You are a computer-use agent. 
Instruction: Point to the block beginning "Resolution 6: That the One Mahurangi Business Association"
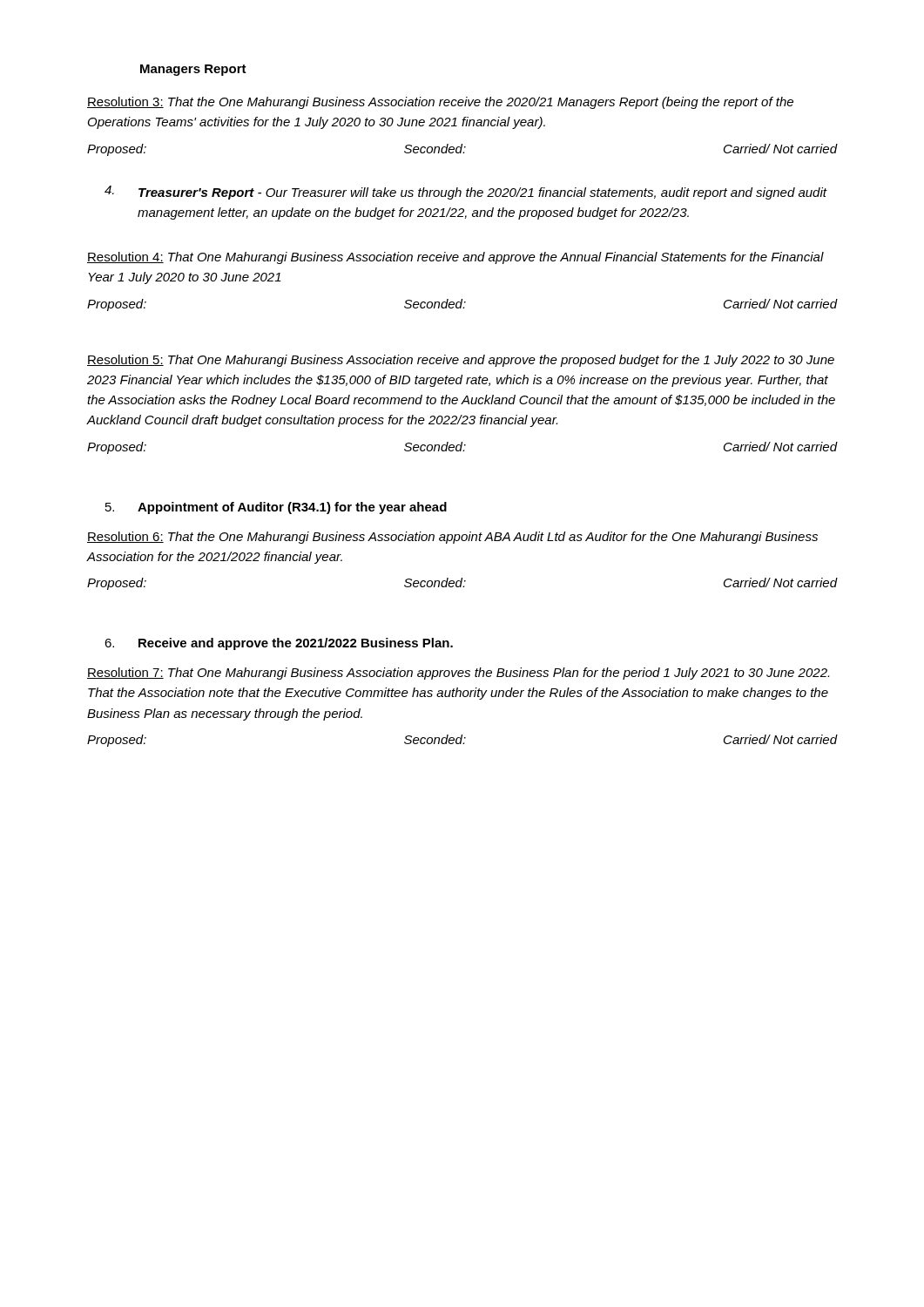pos(462,546)
